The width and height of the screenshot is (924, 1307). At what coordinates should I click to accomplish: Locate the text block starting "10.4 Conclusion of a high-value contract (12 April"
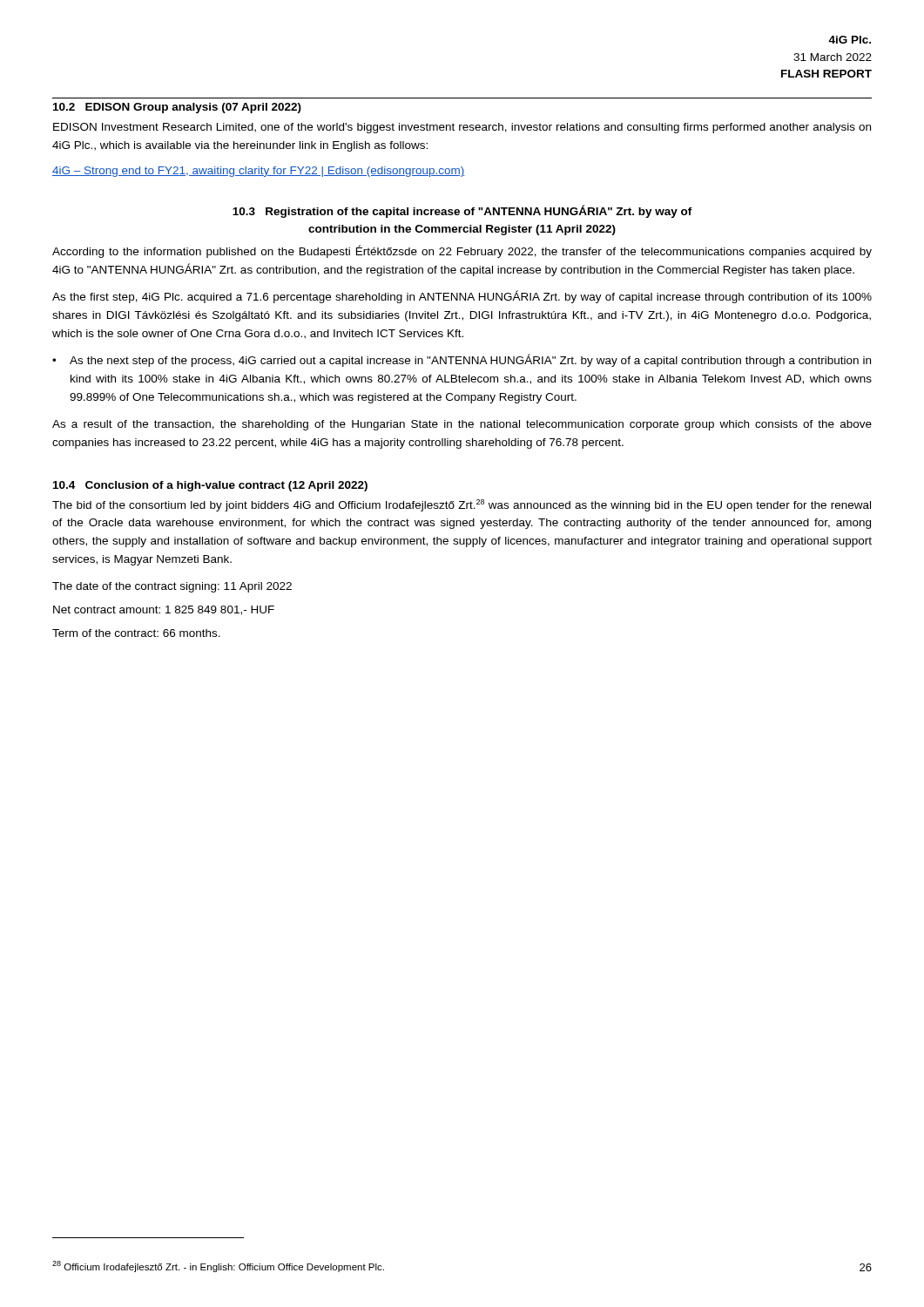pos(210,485)
